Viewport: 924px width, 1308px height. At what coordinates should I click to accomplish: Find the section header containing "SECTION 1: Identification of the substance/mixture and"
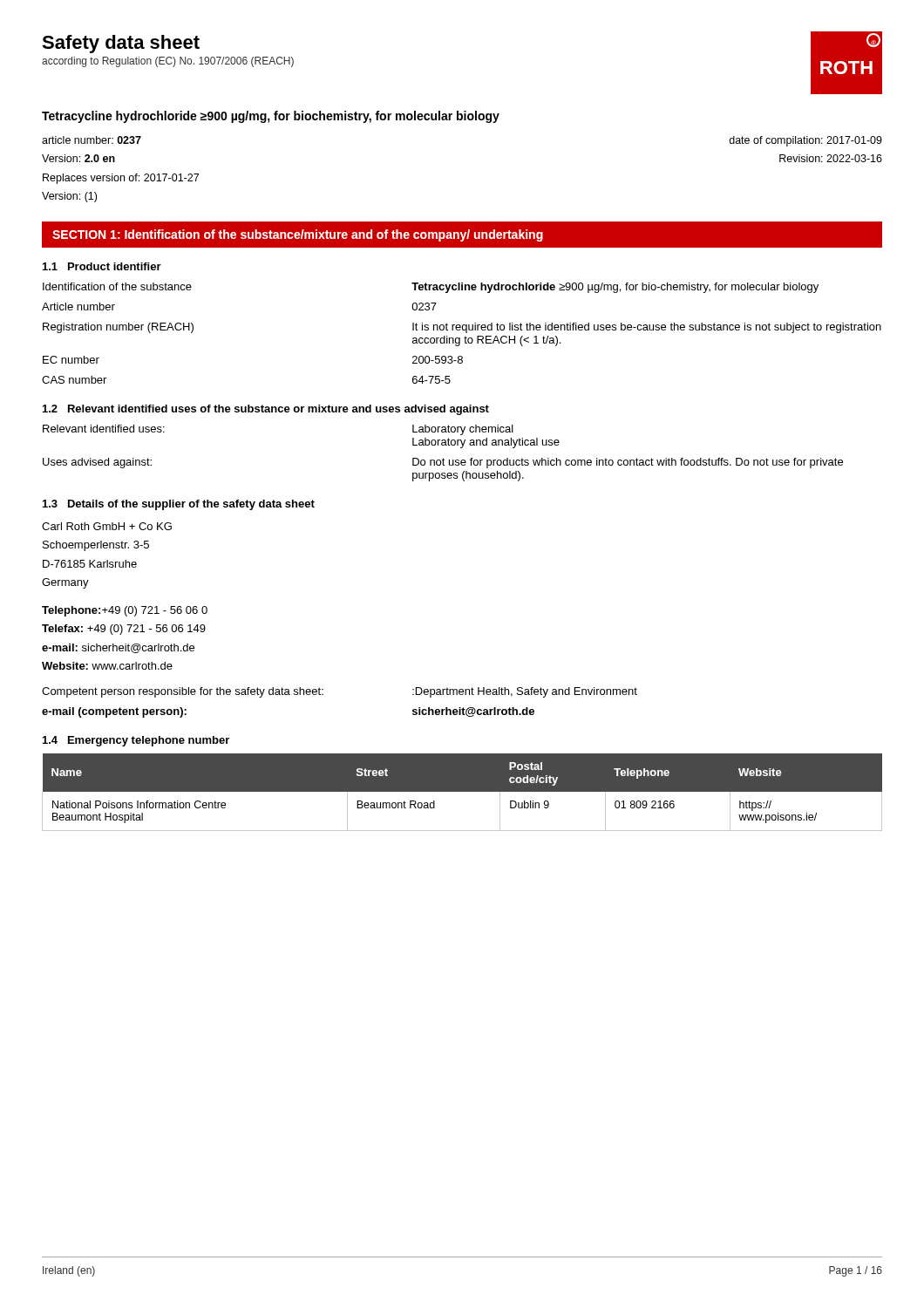click(298, 235)
